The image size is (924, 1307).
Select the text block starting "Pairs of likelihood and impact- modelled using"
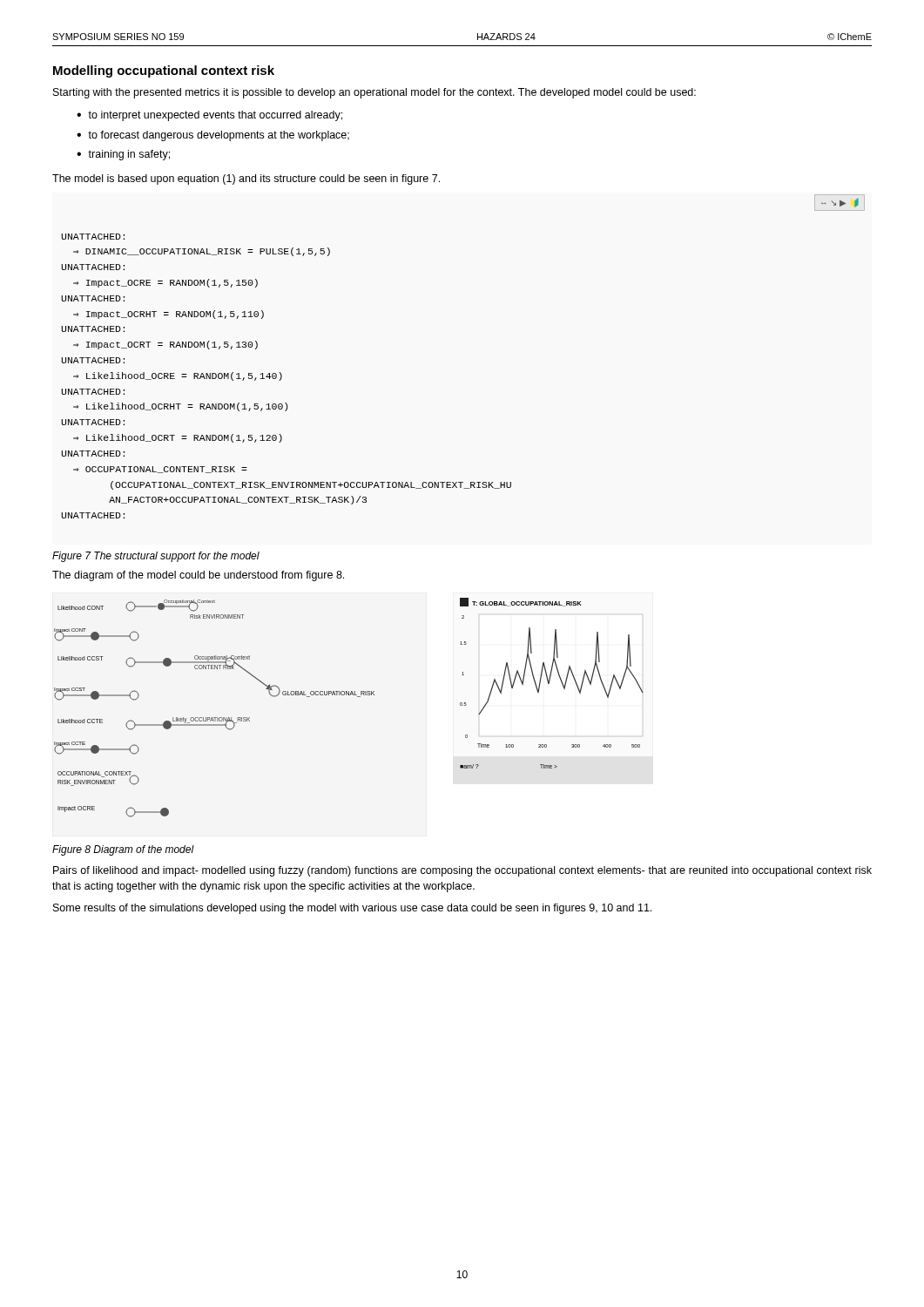462,878
